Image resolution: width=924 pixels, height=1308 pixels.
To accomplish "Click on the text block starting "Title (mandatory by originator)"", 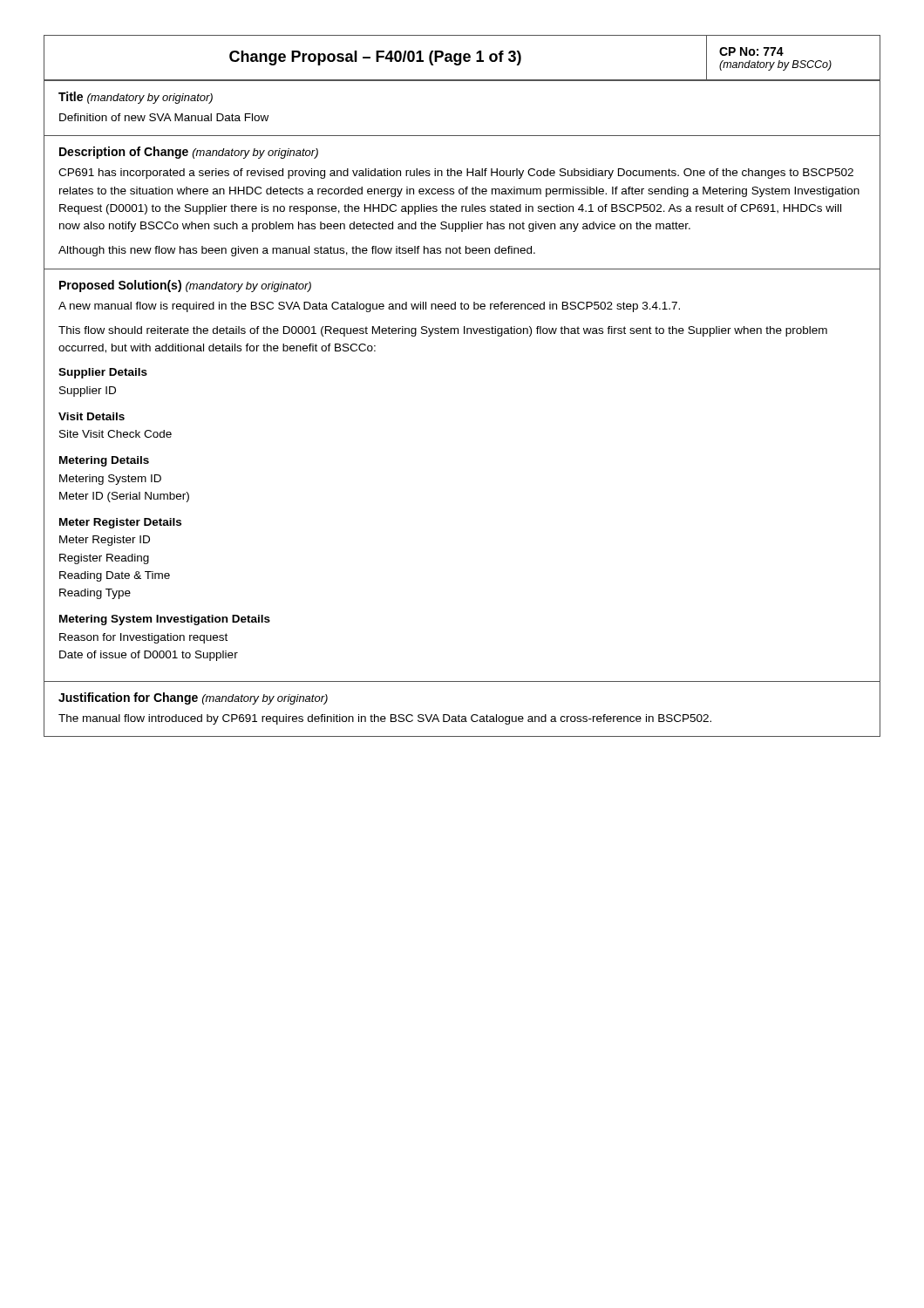I will [136, 97].
